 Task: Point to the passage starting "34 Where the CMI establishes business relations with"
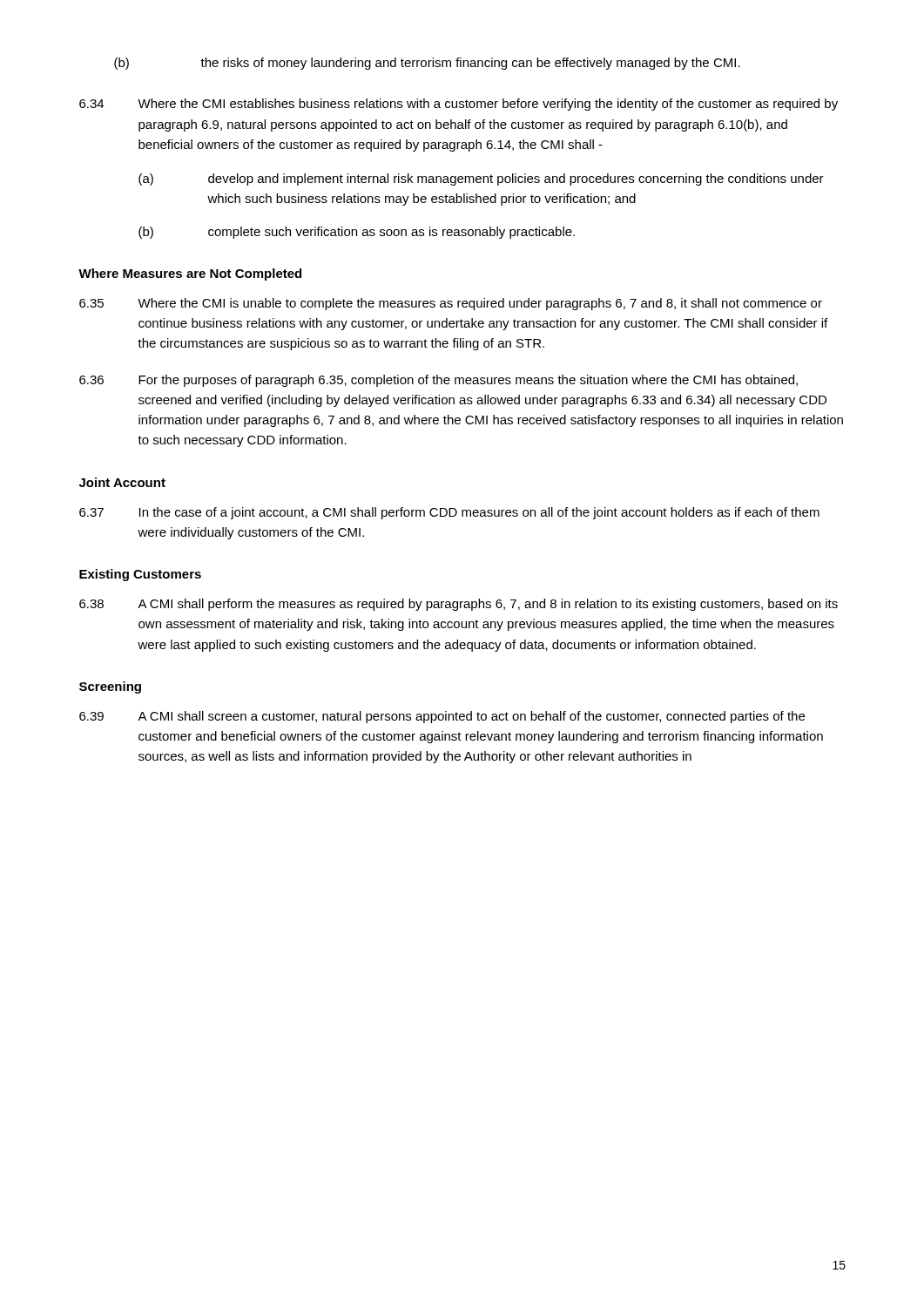click(462, 167)
